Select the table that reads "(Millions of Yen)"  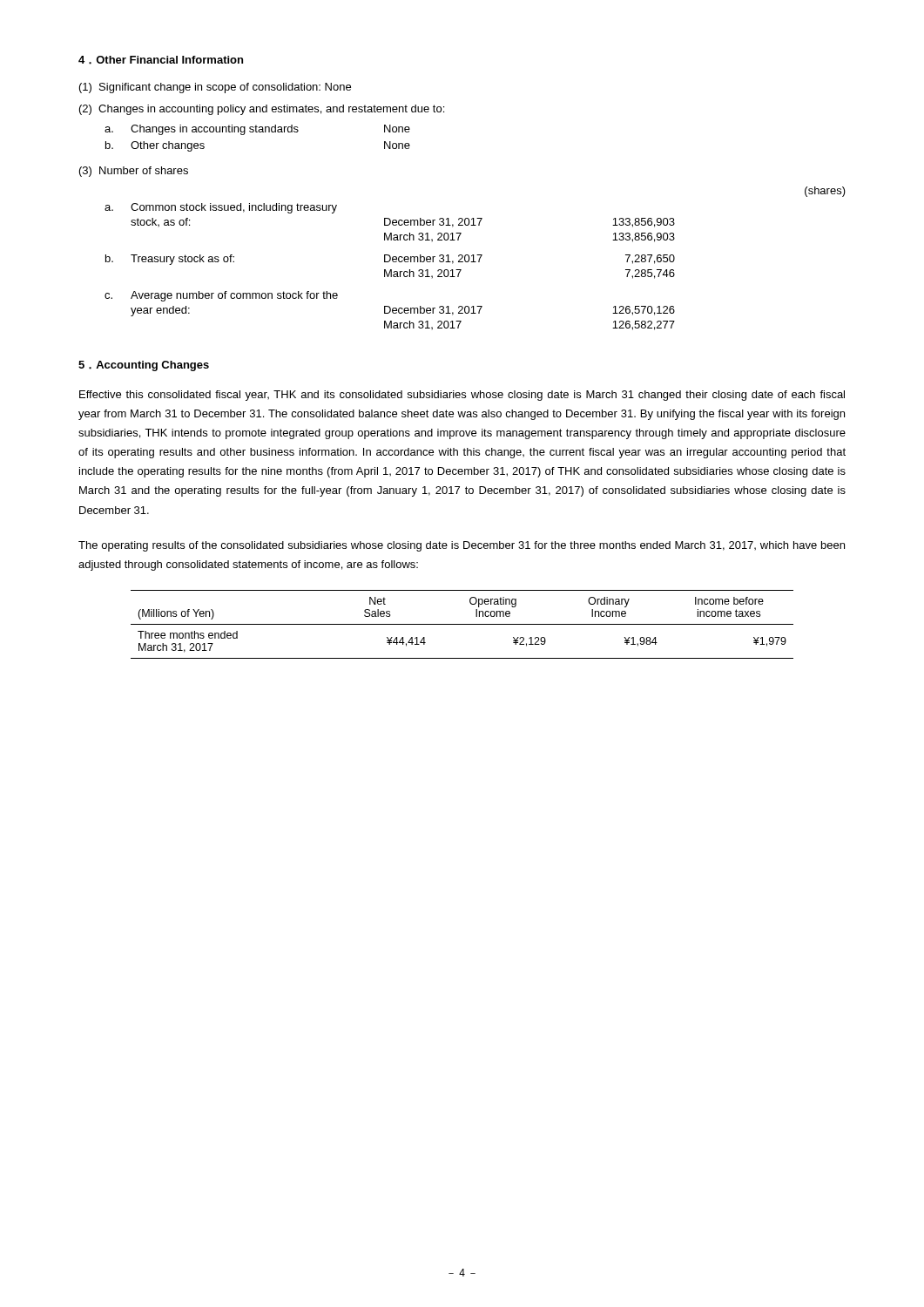(462, 624)
